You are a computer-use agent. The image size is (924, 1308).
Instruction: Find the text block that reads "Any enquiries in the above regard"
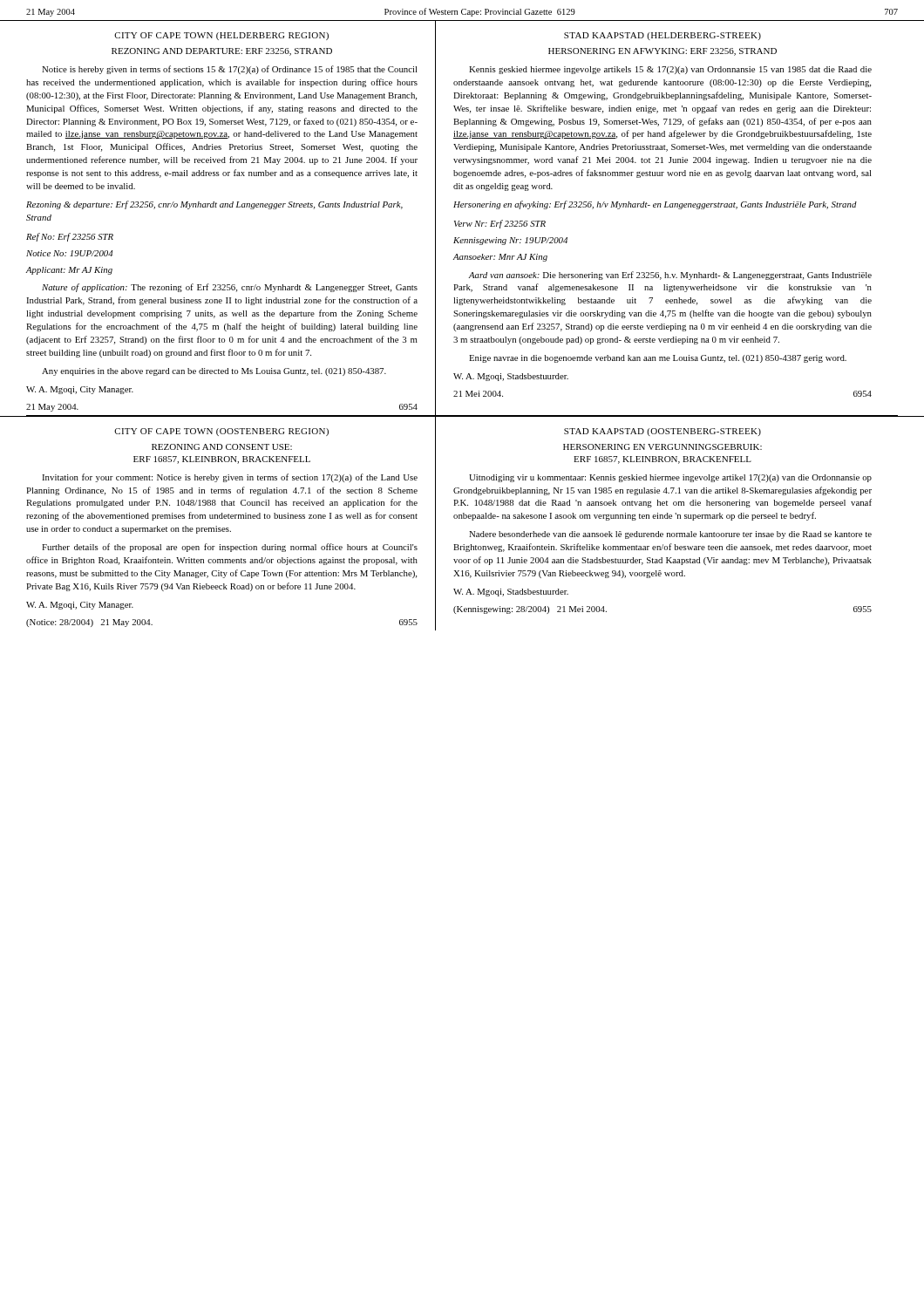click(x=214, y=370)
